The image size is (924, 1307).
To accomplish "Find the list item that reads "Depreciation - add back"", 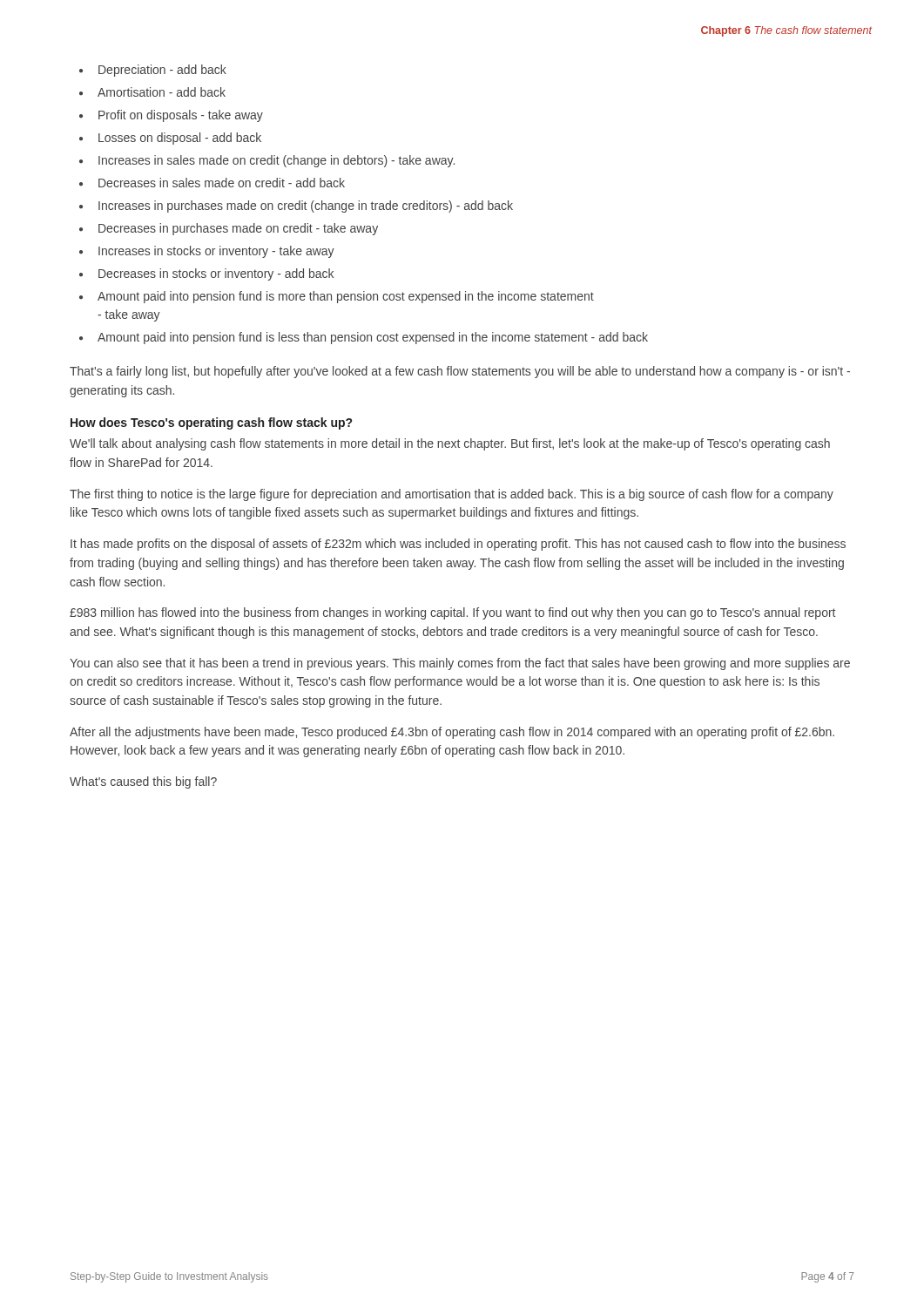I will tap(162, 70).
